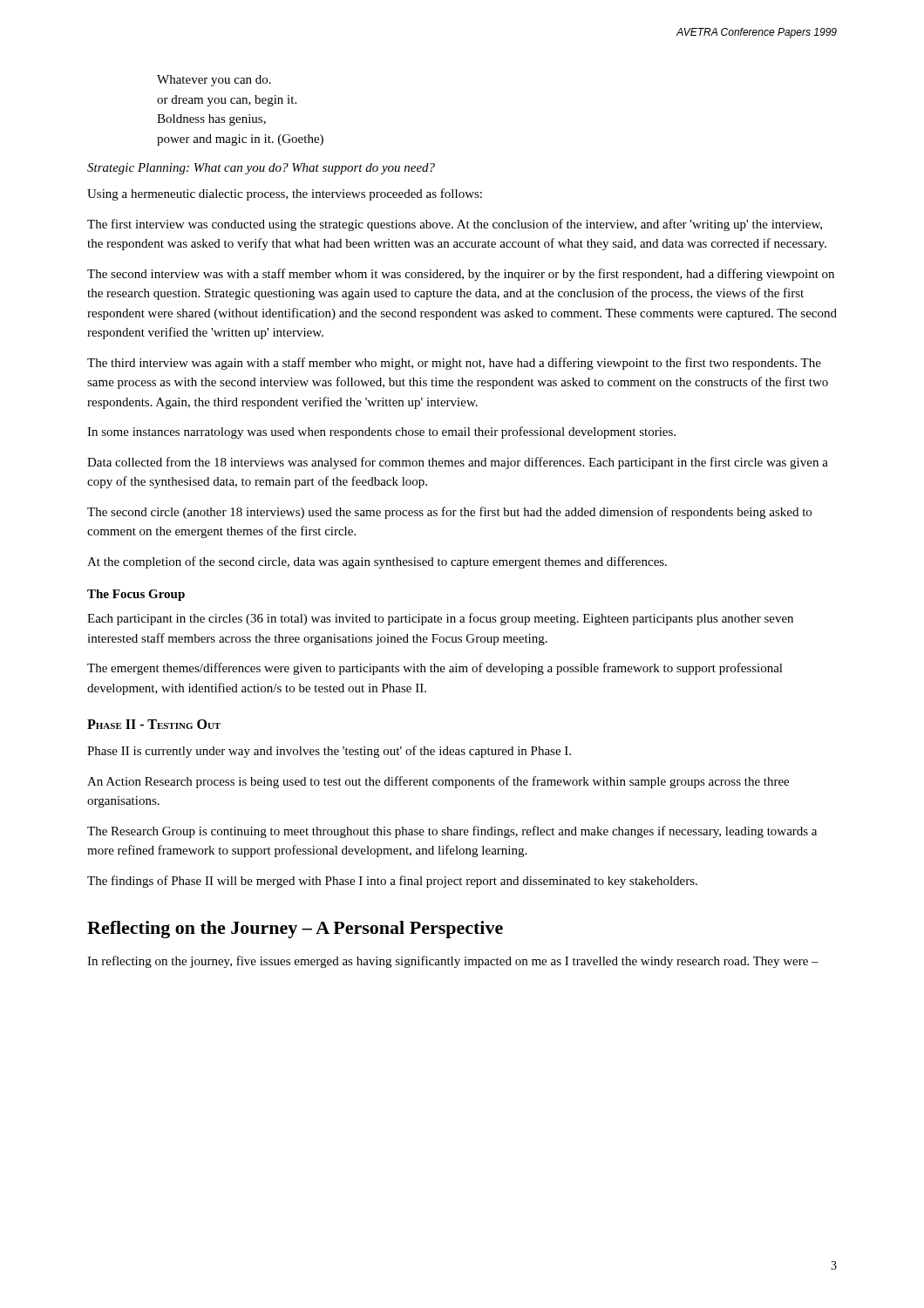This screenshot has height=1308, width=924.
Task: Find the region starting "Strategic Planning: What can you do? What"
Action: 261,167
